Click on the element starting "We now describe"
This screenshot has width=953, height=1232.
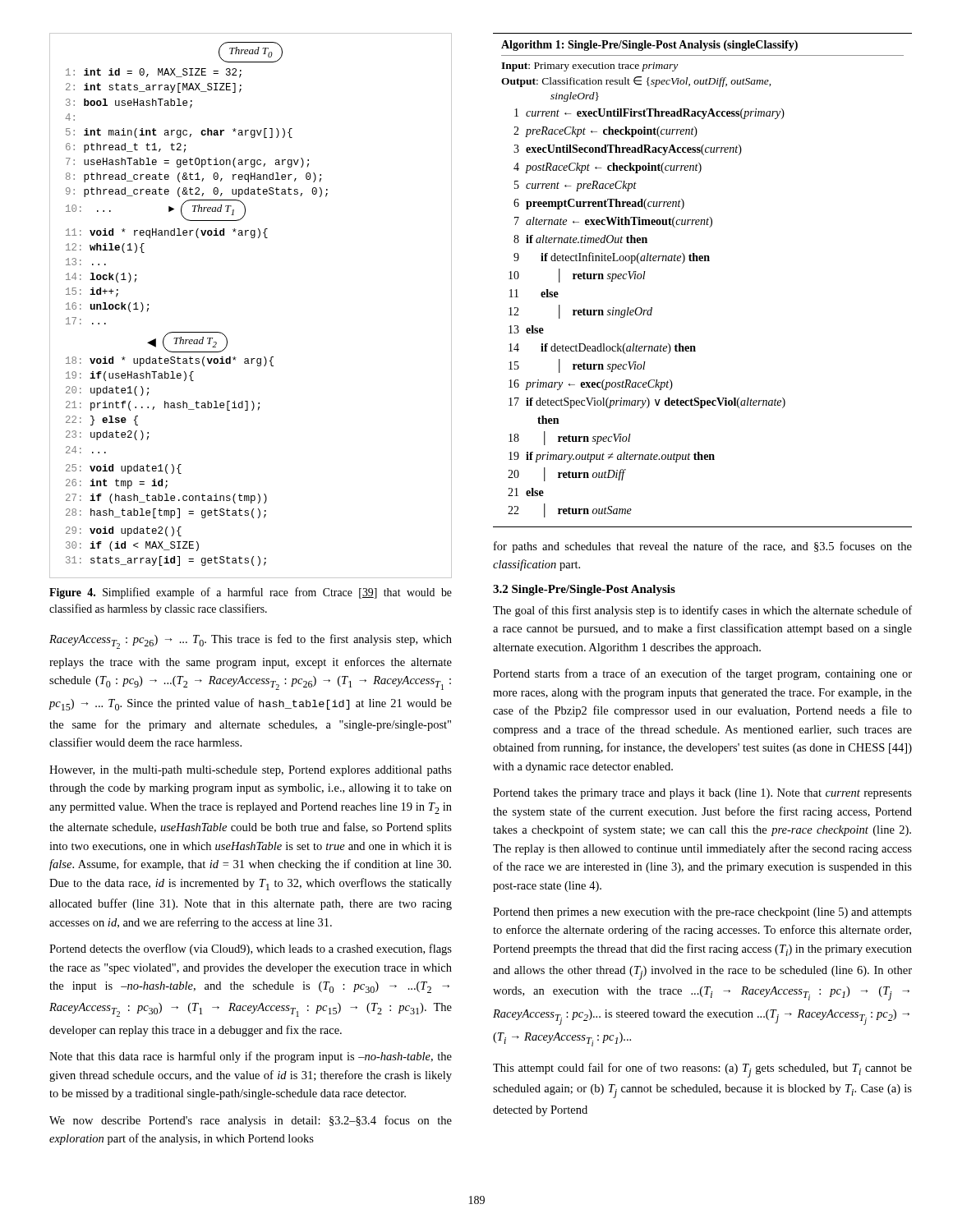[x=251, y=1129]
